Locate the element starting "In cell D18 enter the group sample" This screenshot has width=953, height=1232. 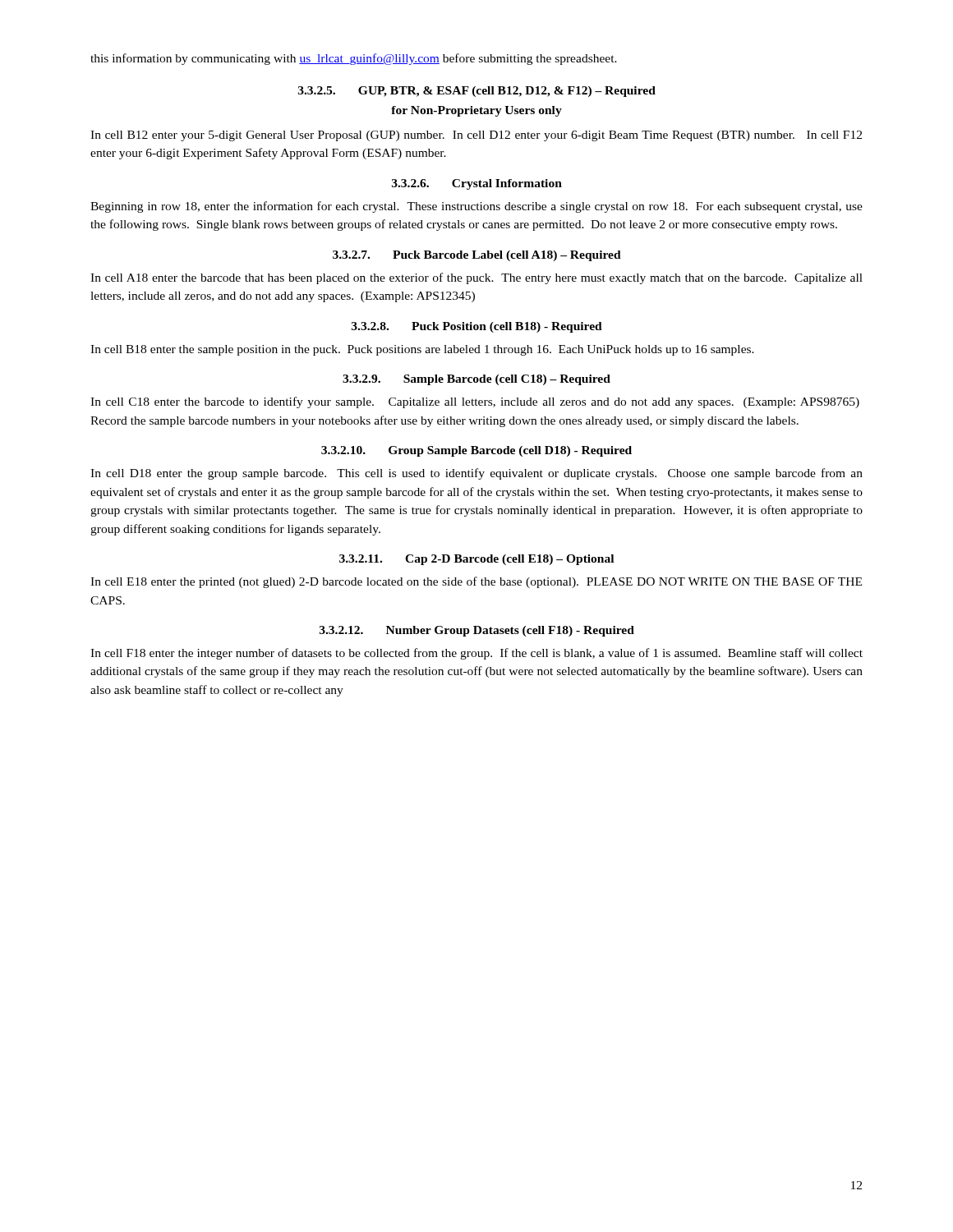click(x=476, y=500)
